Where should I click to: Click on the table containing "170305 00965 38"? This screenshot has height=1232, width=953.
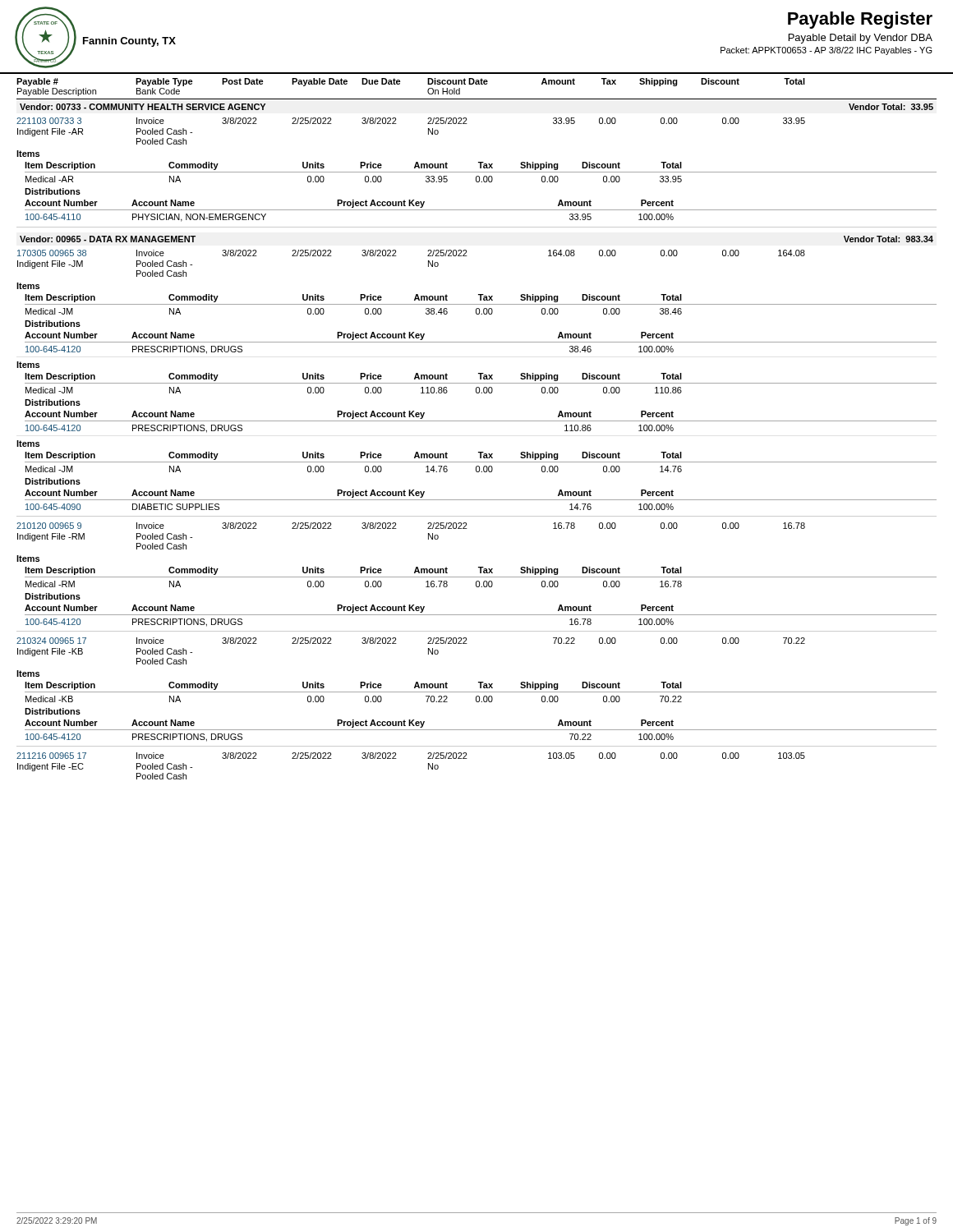point(476,380)
